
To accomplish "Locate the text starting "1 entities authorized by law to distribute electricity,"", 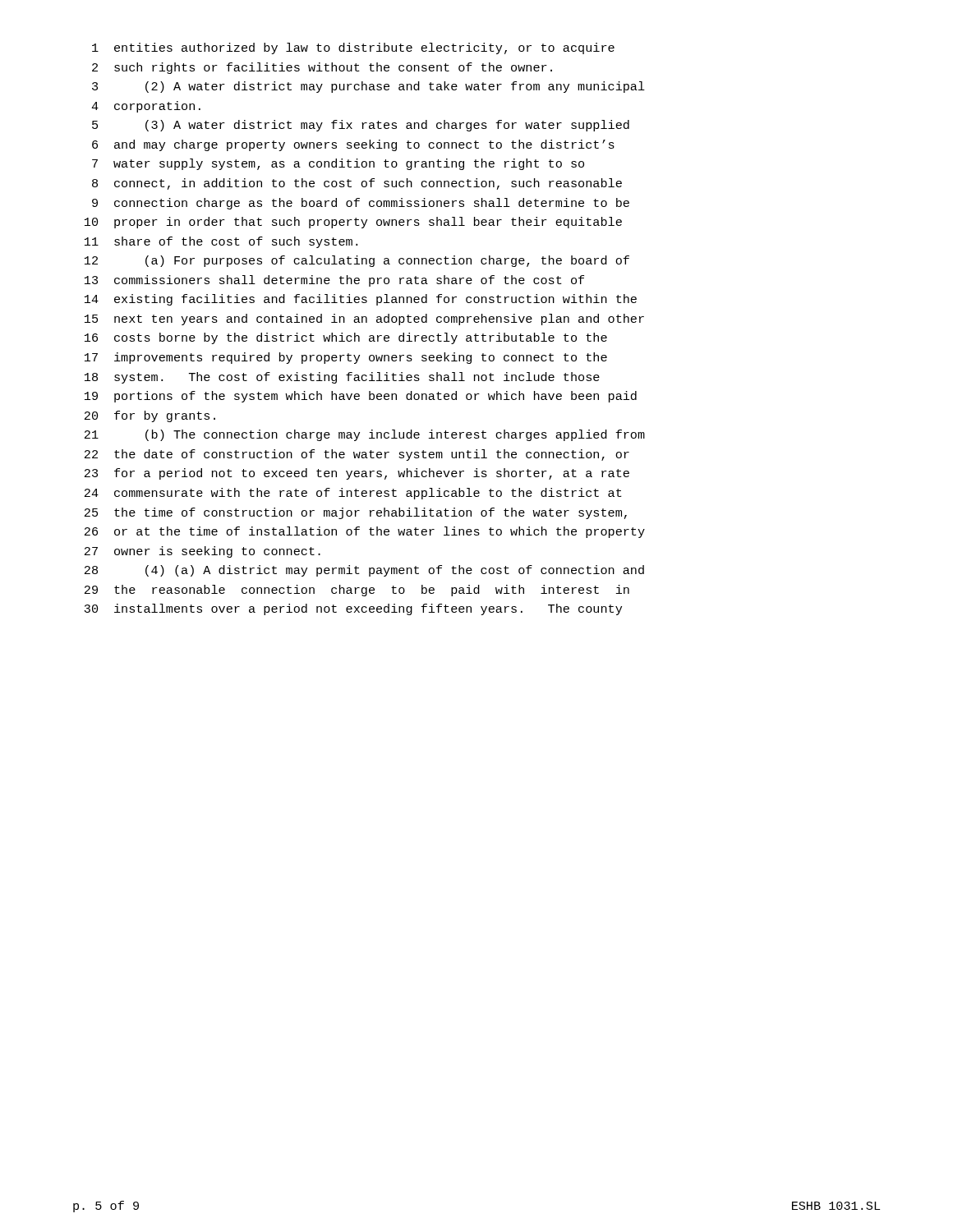I will tap(476, 49).
